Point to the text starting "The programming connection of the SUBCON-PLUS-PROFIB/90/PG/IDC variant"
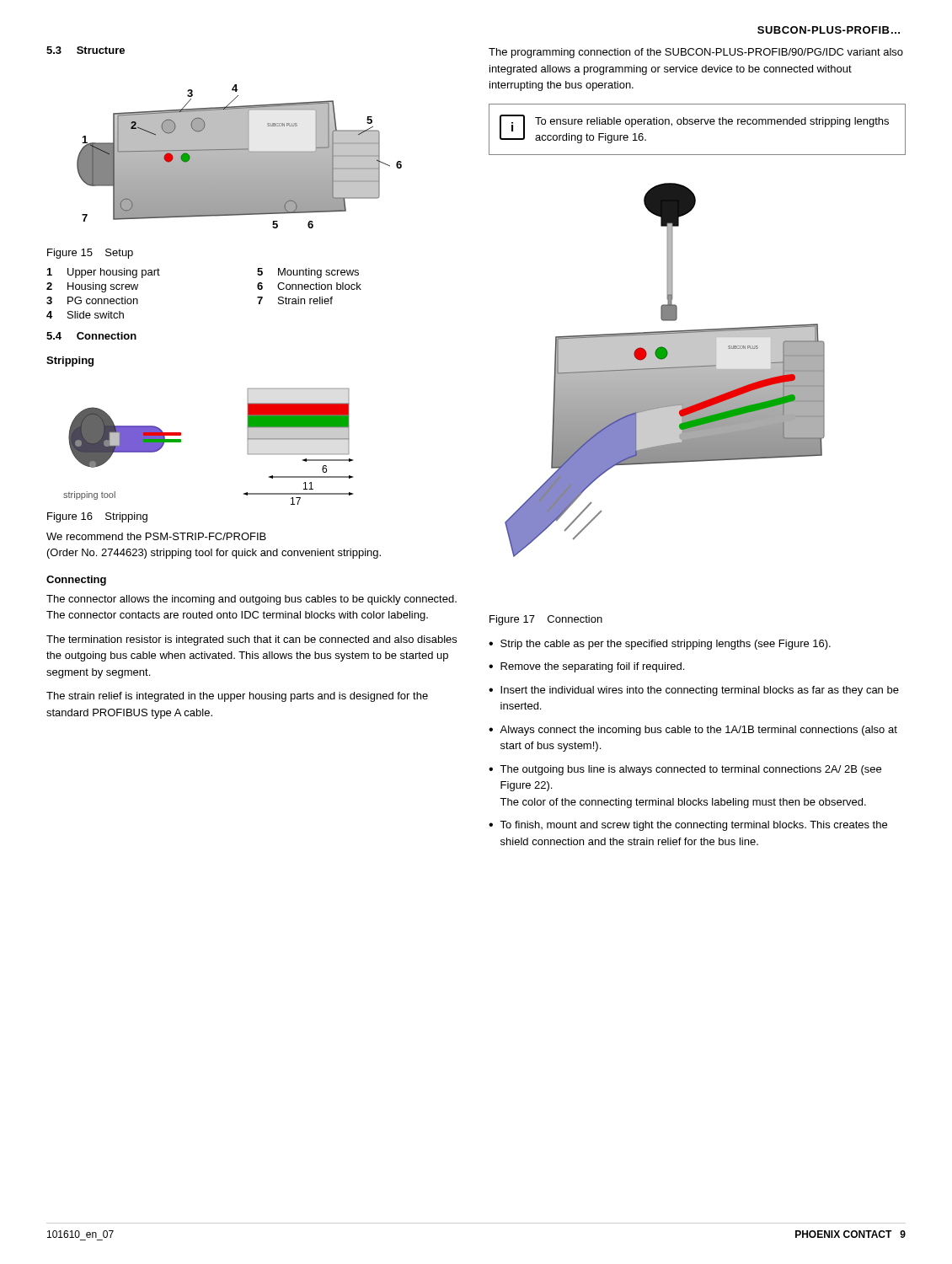The height and width of the screenshot is (1264, 952). coord(696,68)
